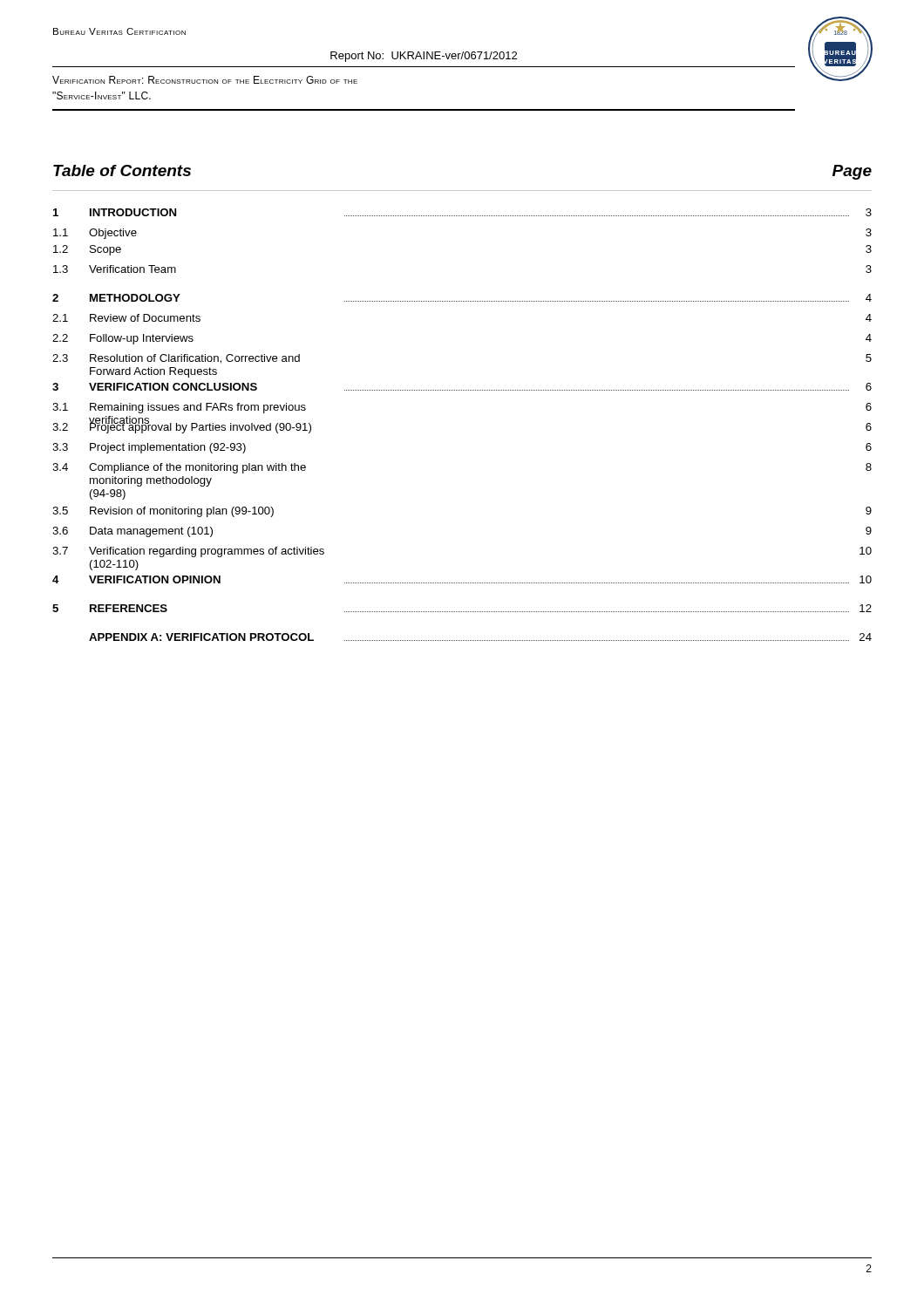
Task: Click where it says "APPENDIX A: VERIFICATION PROTOCOL 24"
Action: (x=480, y=637)
